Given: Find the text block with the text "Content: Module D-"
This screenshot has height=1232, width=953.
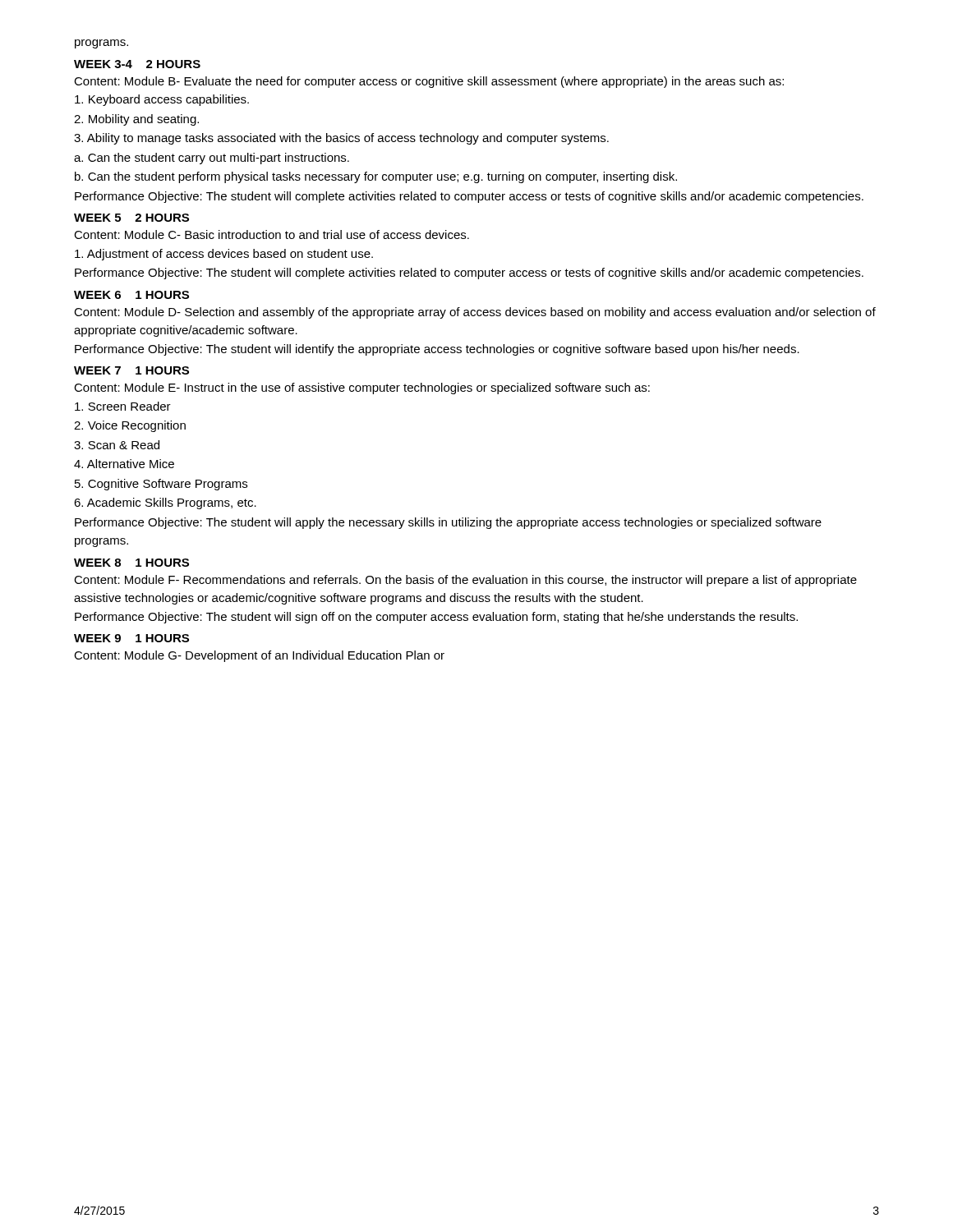Looking at the screenshot, I should click(475, 321).
